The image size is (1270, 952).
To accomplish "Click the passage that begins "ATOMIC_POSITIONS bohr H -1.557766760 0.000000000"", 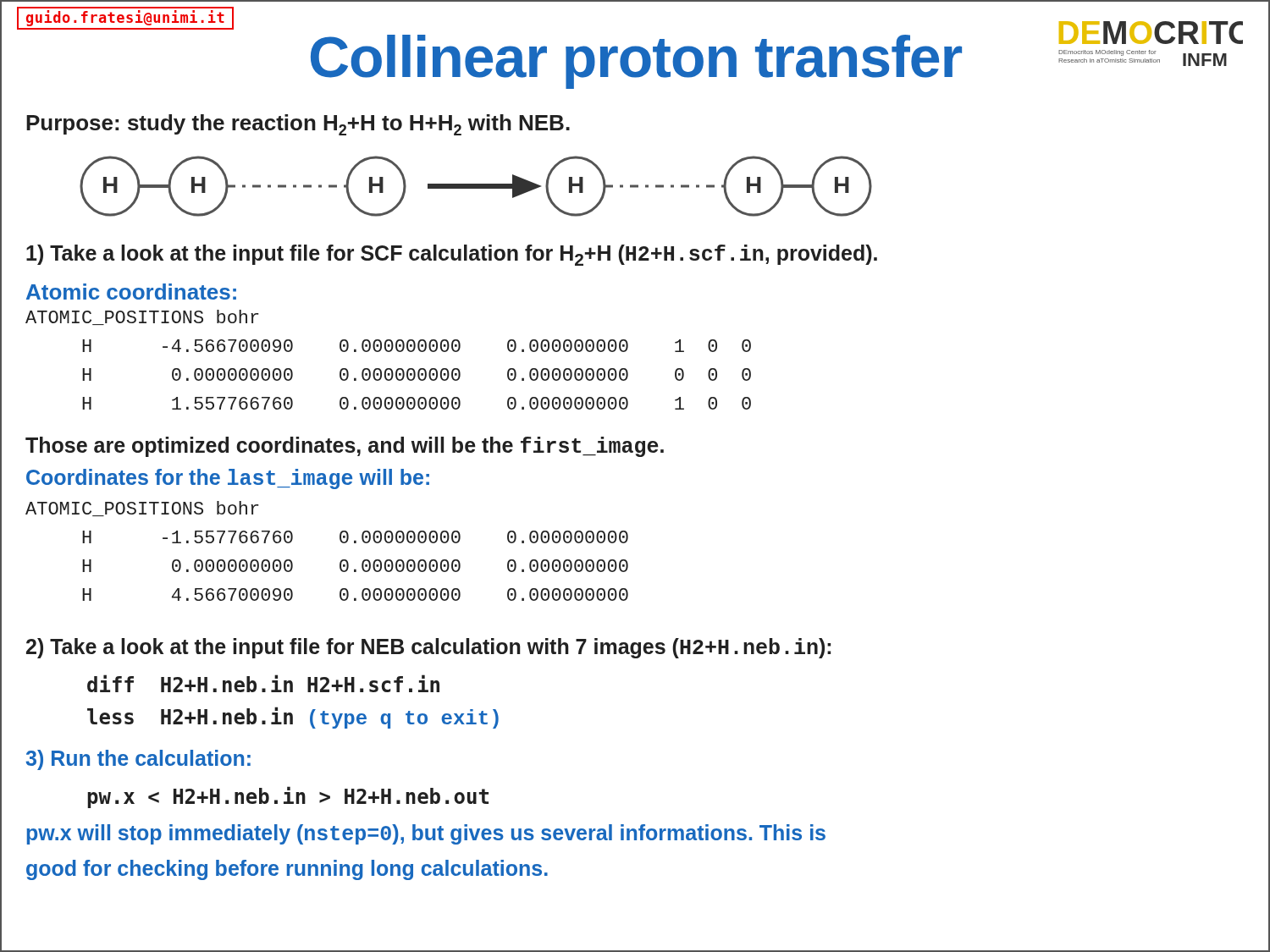I will (142, 509).
